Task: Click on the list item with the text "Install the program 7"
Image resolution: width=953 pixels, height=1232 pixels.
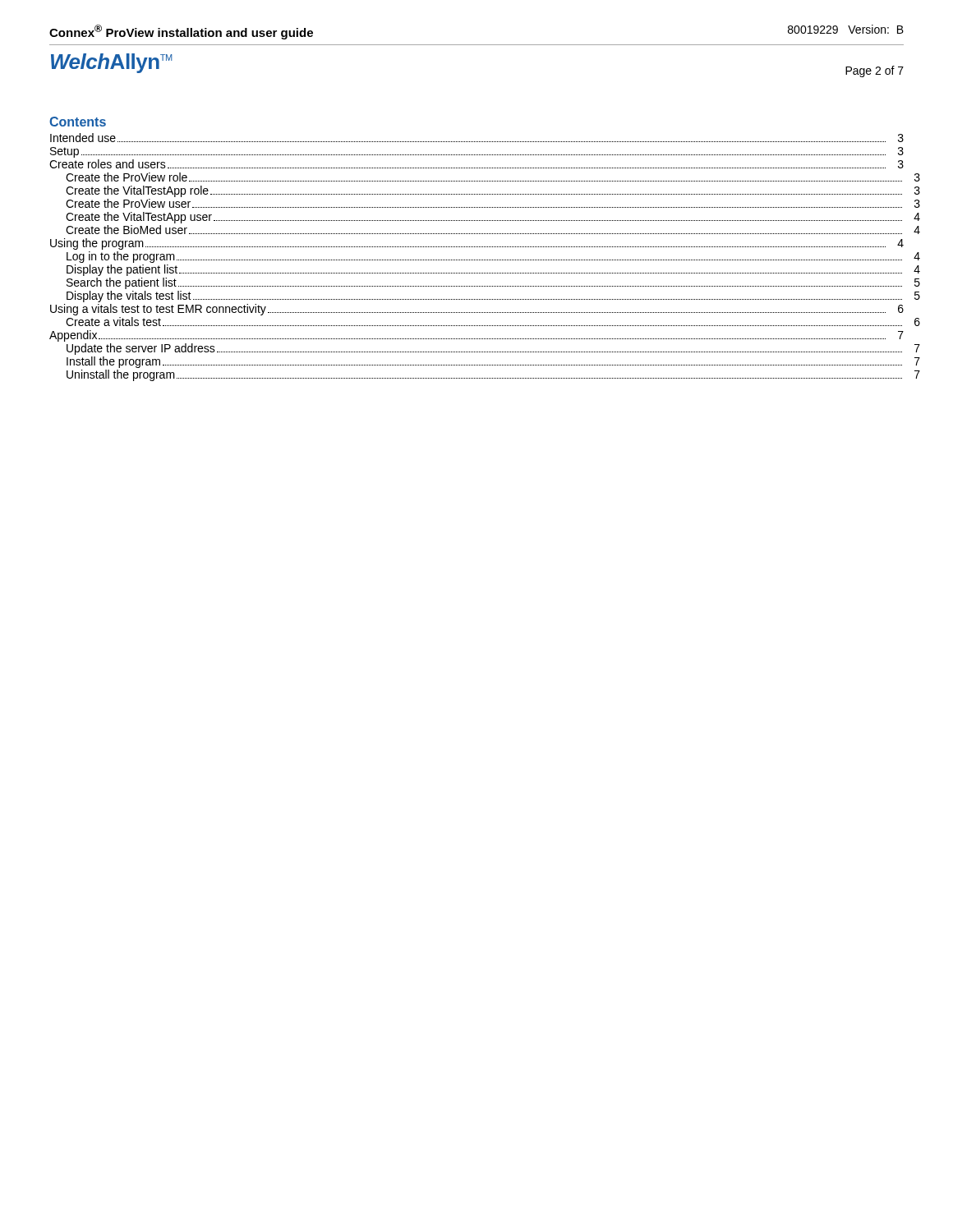Action: click(493, 361)
